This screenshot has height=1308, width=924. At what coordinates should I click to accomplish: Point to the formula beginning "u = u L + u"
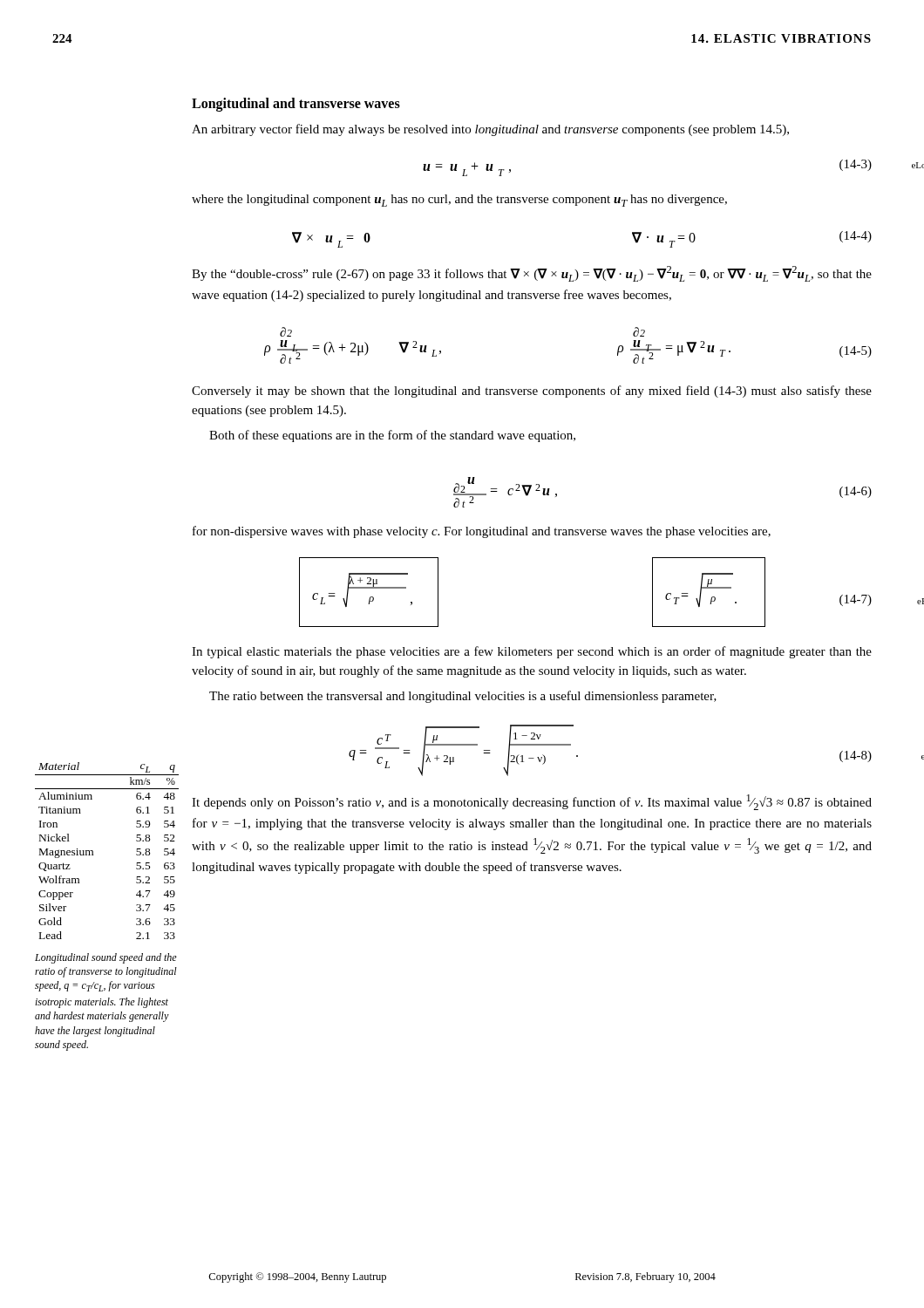coord(464,170)
